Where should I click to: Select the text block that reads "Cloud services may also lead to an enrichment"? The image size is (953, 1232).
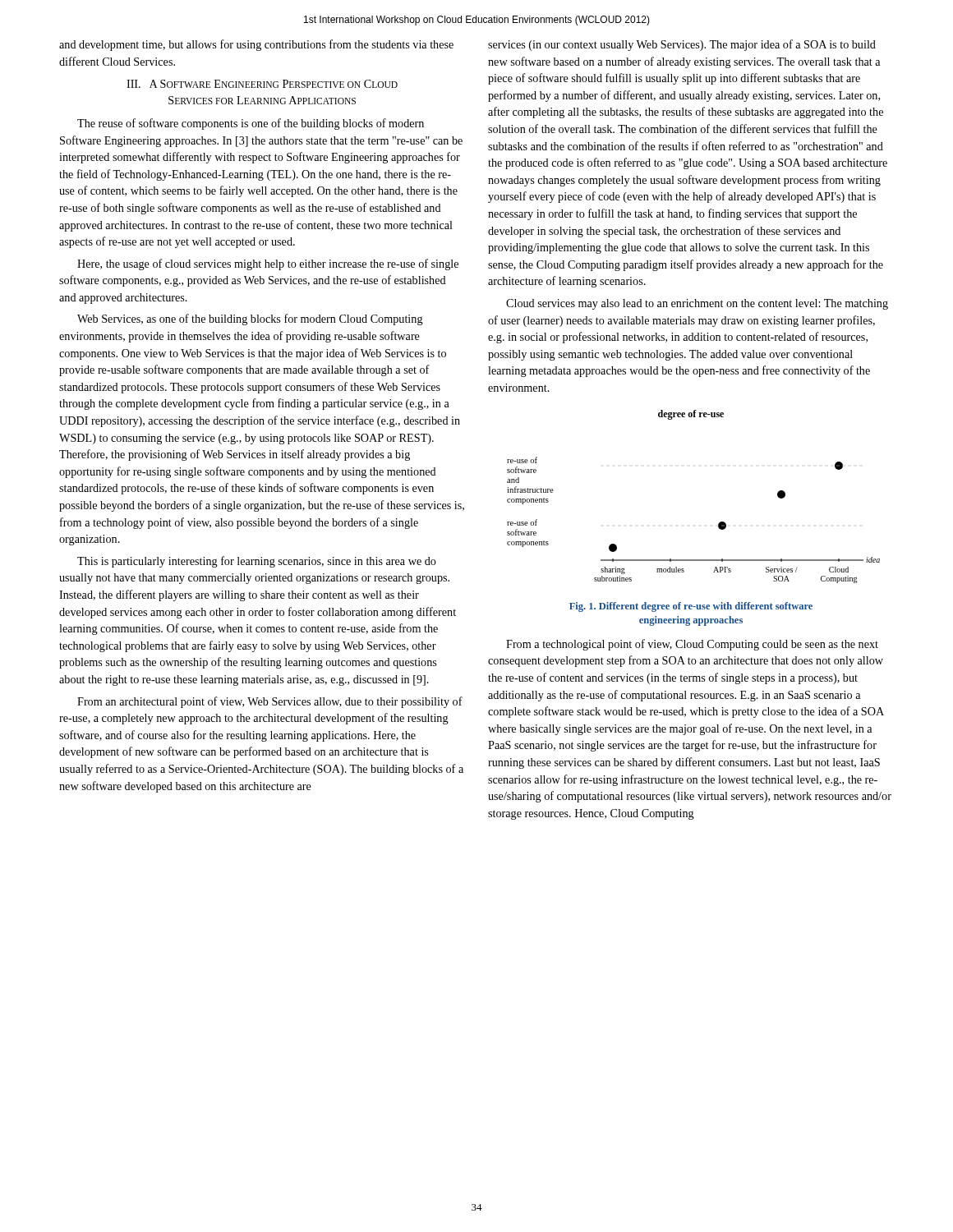[688, 345]
